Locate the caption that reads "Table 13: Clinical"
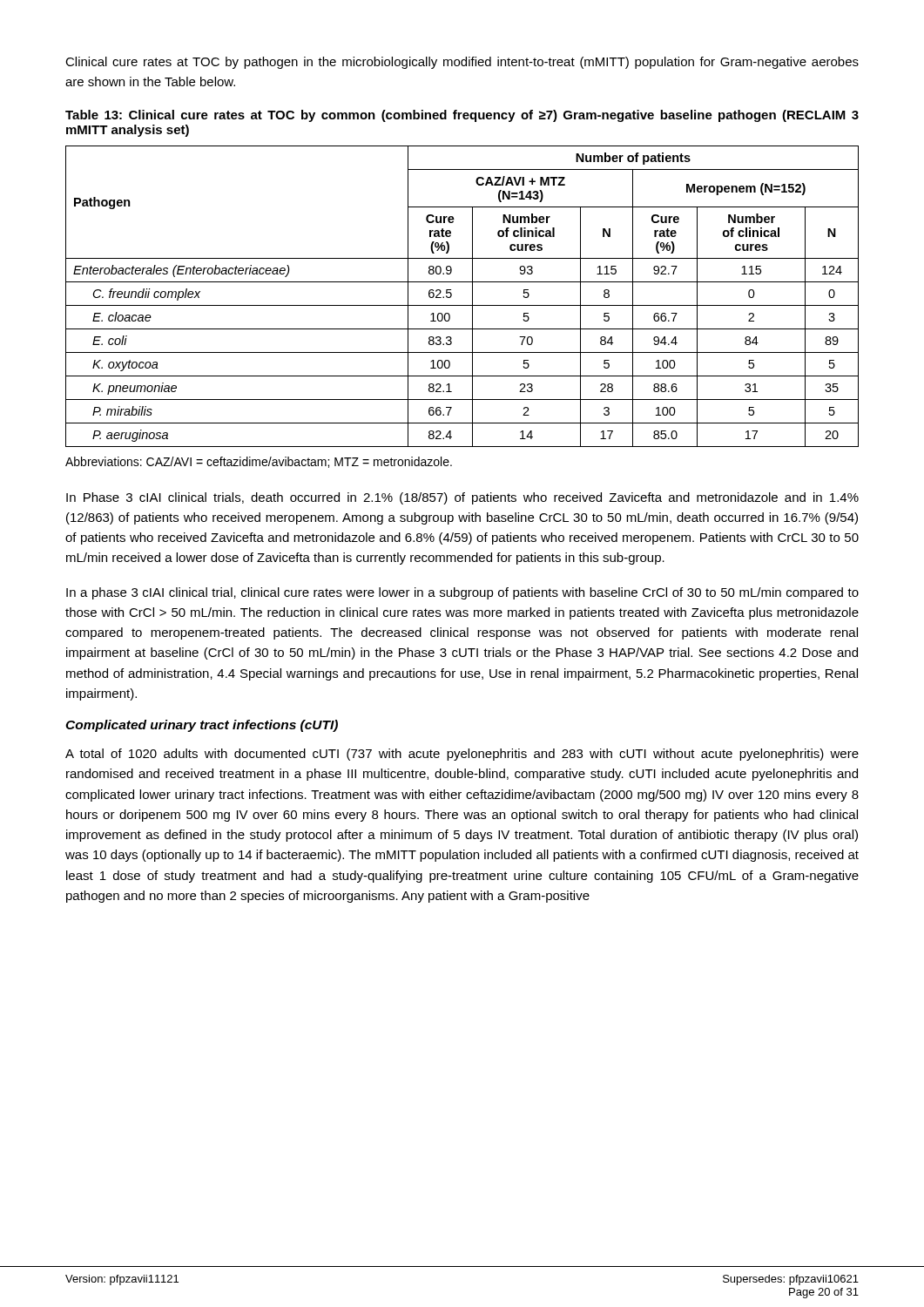Screen dimensions: 1307x924 [462, 122]
